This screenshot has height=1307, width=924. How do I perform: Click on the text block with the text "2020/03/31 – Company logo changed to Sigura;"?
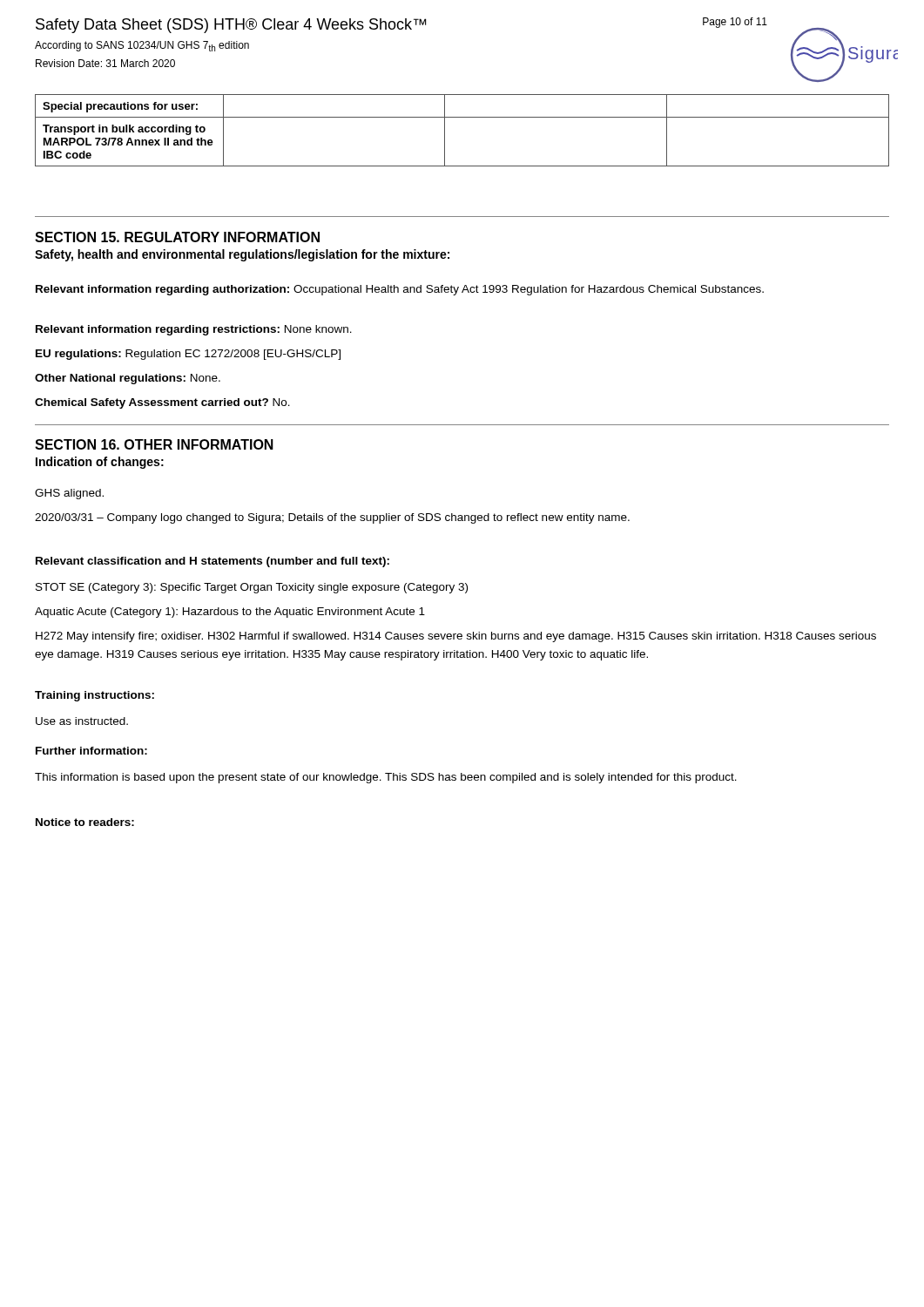click(x=333, y=517)
